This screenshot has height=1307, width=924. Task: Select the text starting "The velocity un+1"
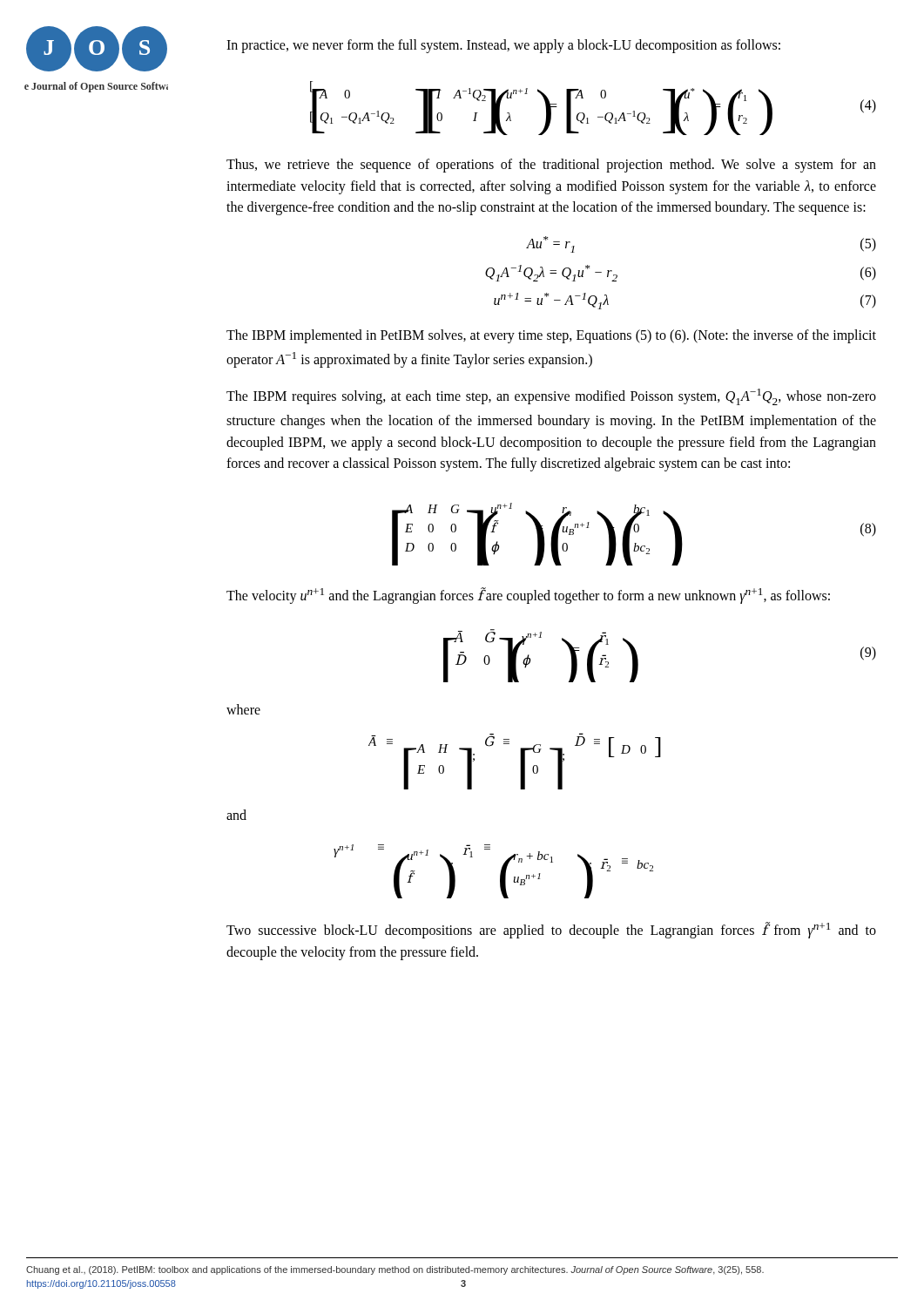[529, 594]
